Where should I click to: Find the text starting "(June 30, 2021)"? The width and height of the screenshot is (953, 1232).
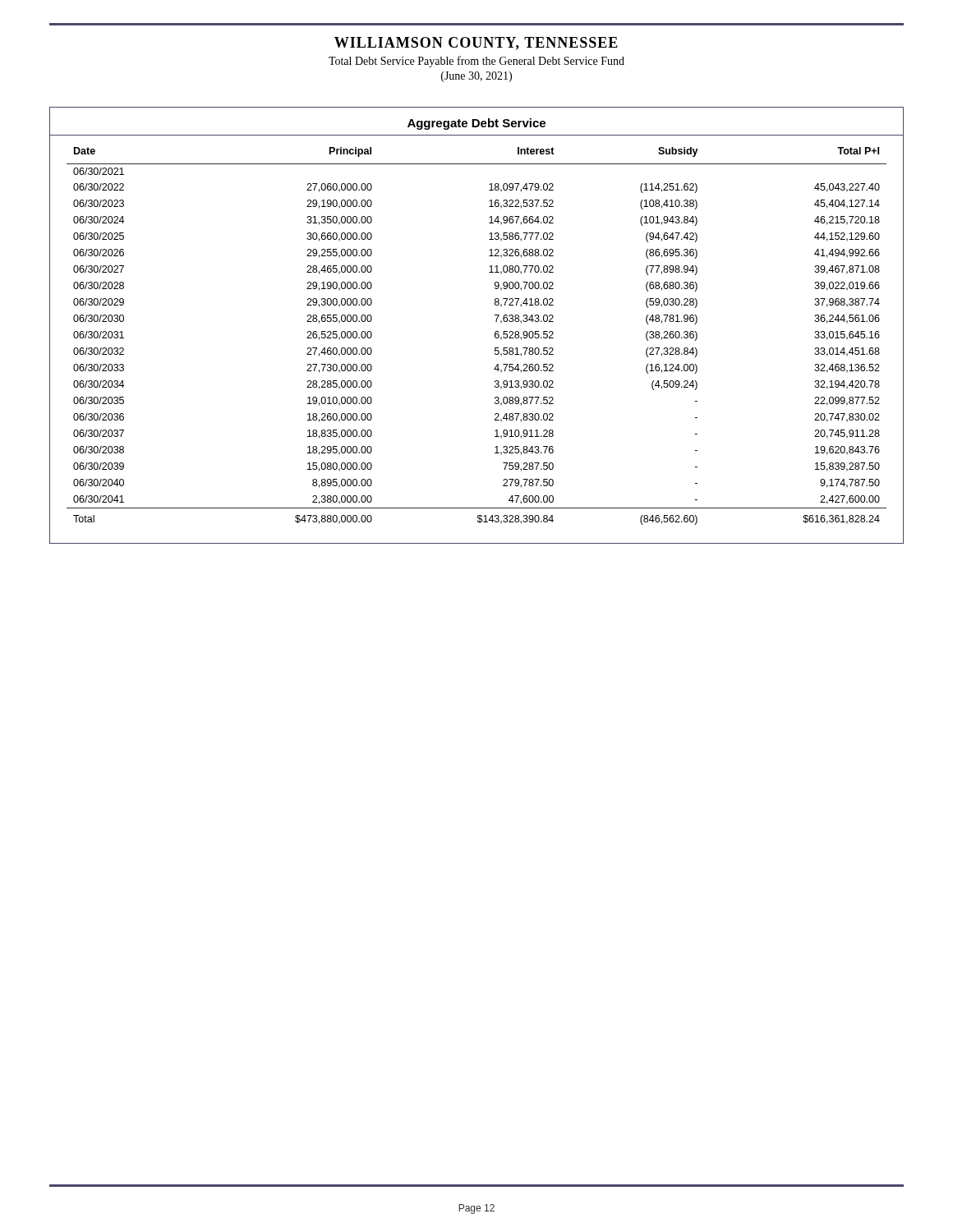476,76
